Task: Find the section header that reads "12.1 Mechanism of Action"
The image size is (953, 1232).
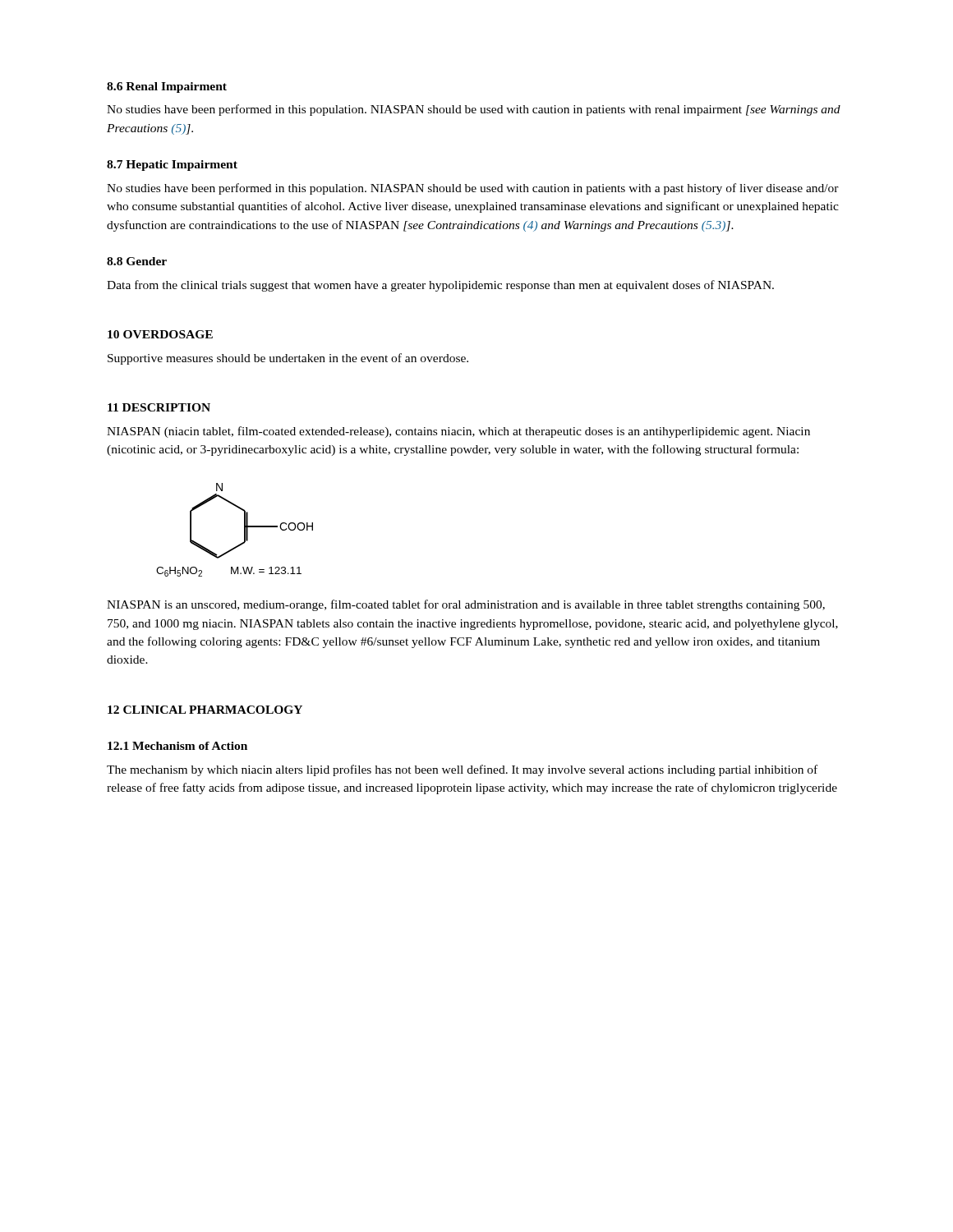Action: pos(177,746)
